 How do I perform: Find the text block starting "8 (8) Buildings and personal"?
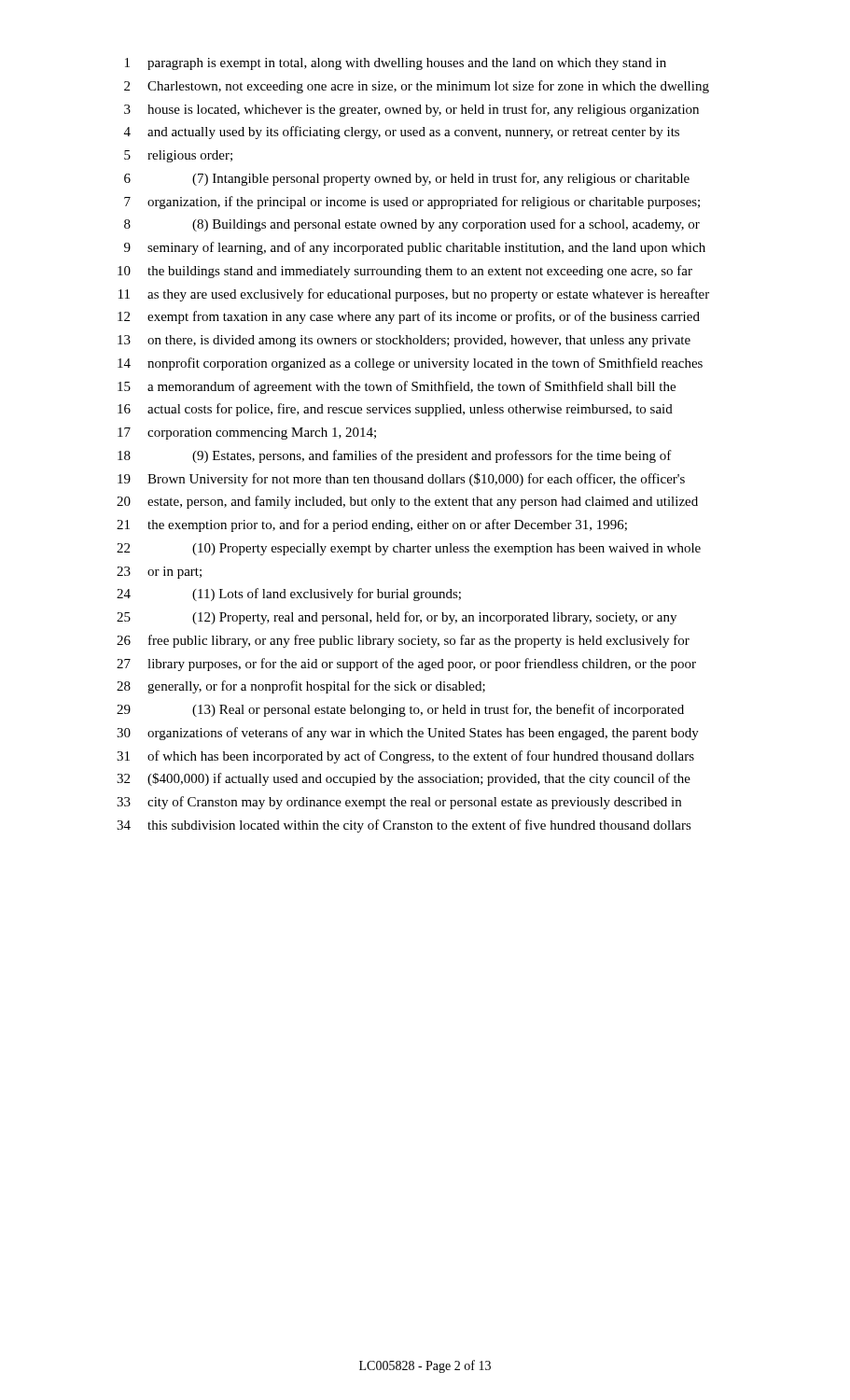click(x=434, y=225)
